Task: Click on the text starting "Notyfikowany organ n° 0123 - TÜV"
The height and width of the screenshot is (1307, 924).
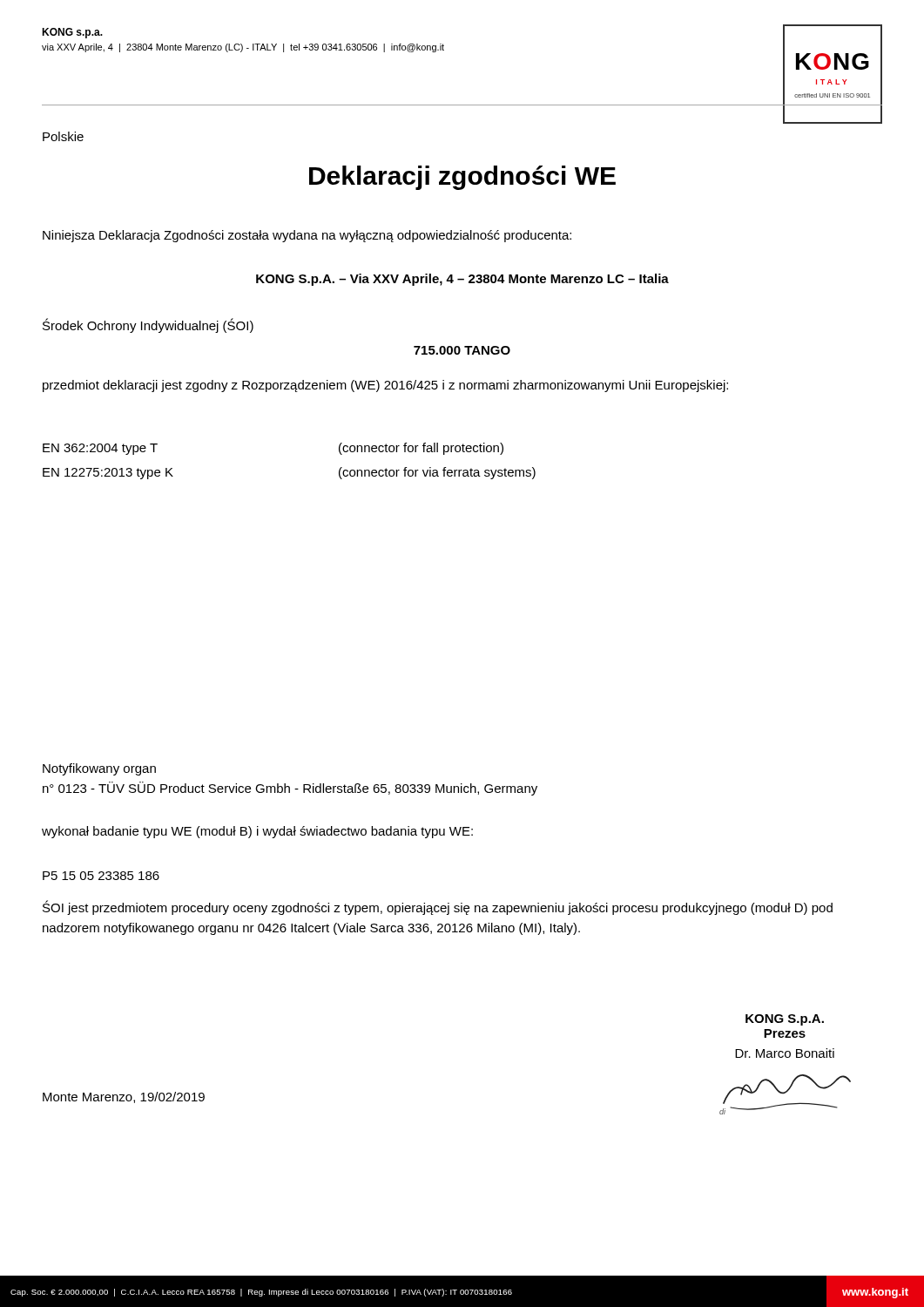Action: [x=290, y=778]
